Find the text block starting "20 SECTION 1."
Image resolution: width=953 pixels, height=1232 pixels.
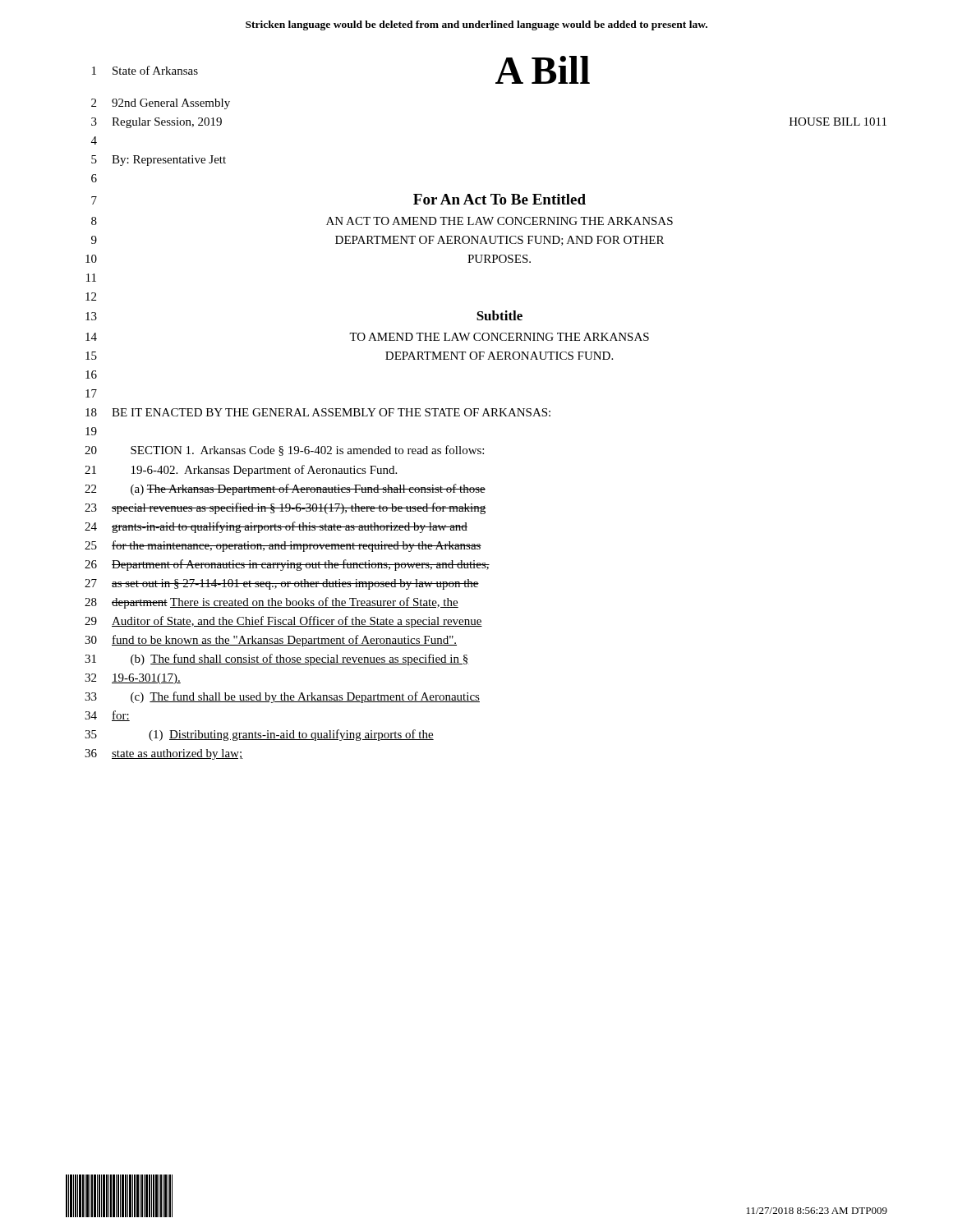(476, 450)
